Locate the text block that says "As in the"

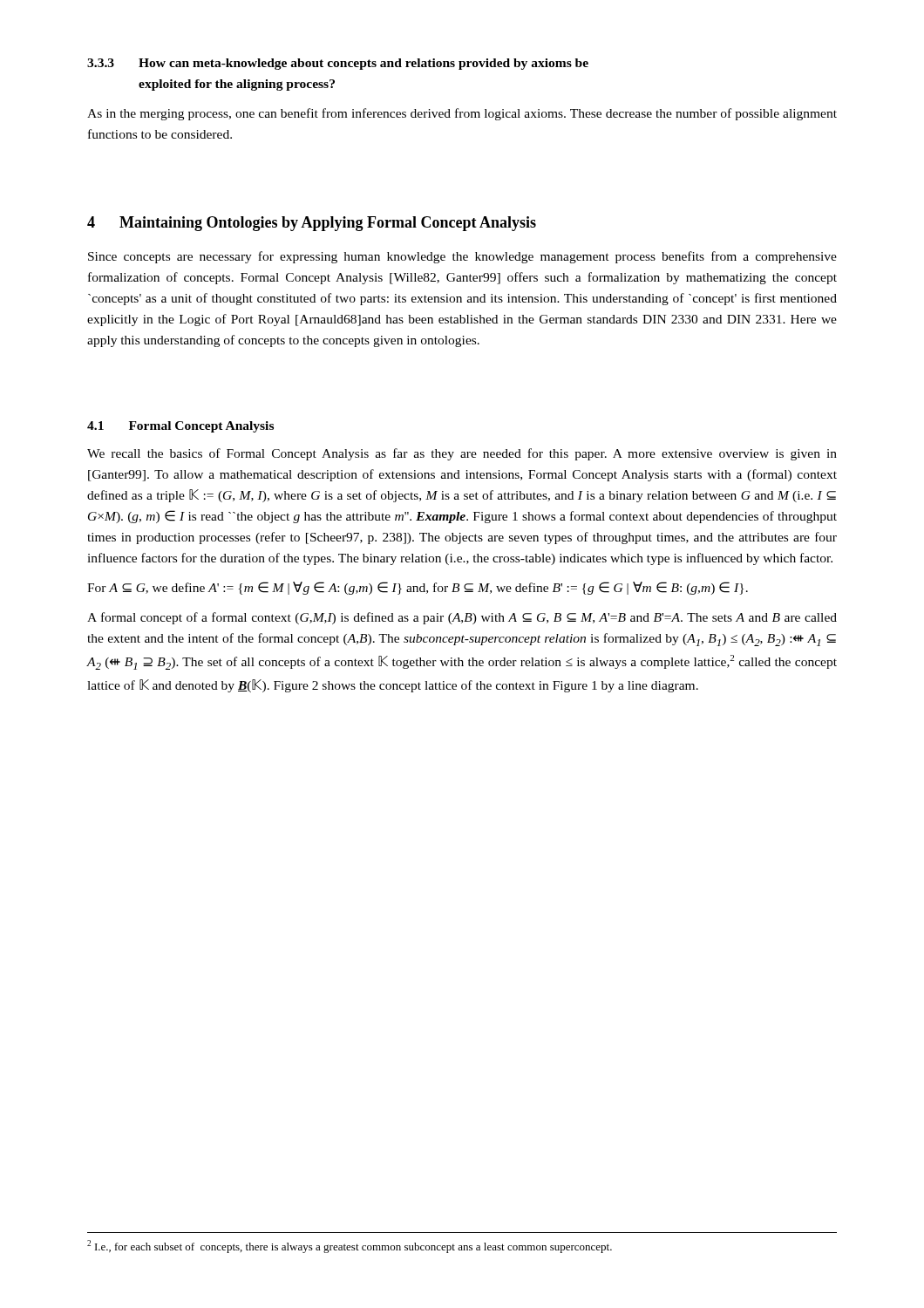point(462,124)
